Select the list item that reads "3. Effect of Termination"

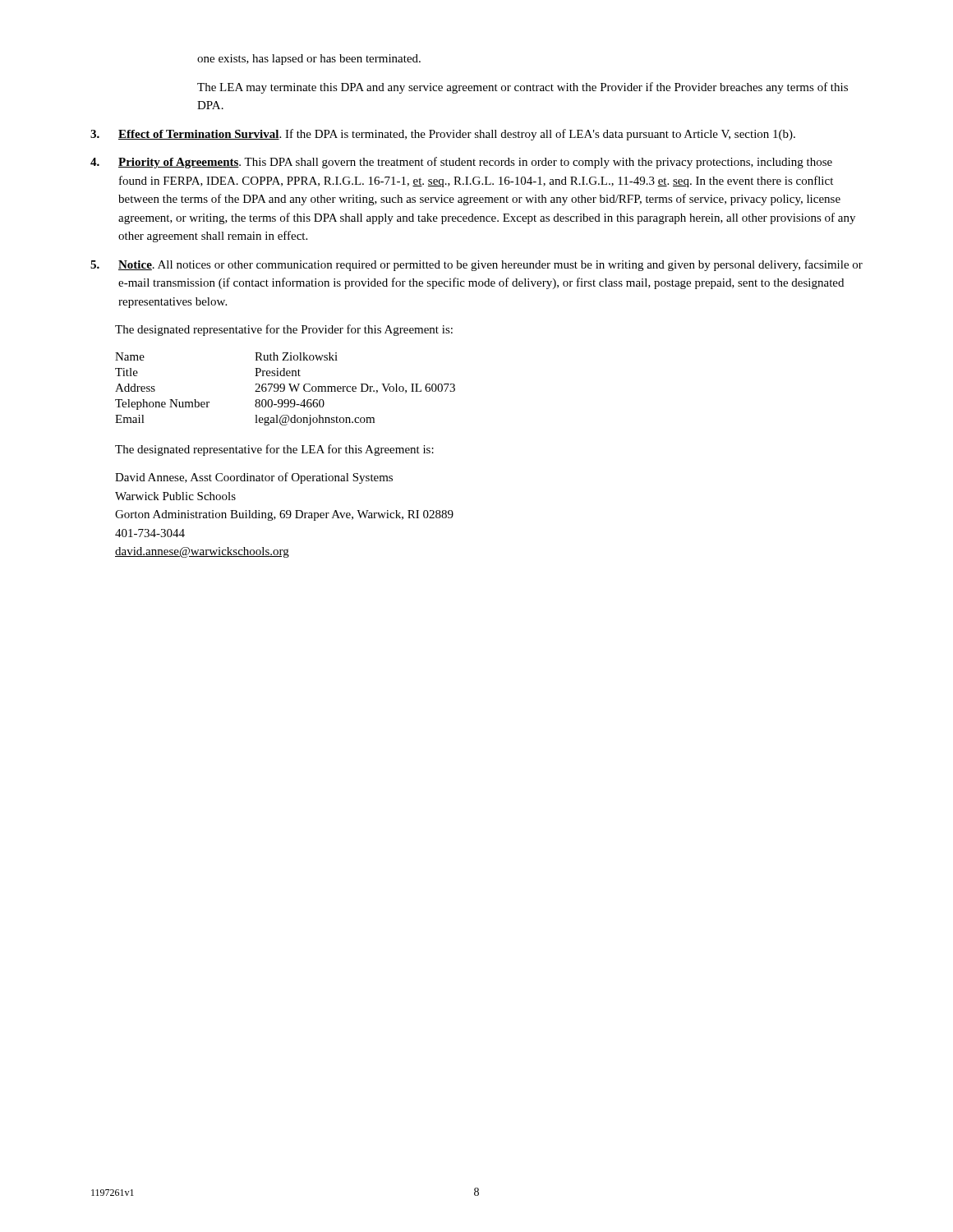[x=476, y=134]
